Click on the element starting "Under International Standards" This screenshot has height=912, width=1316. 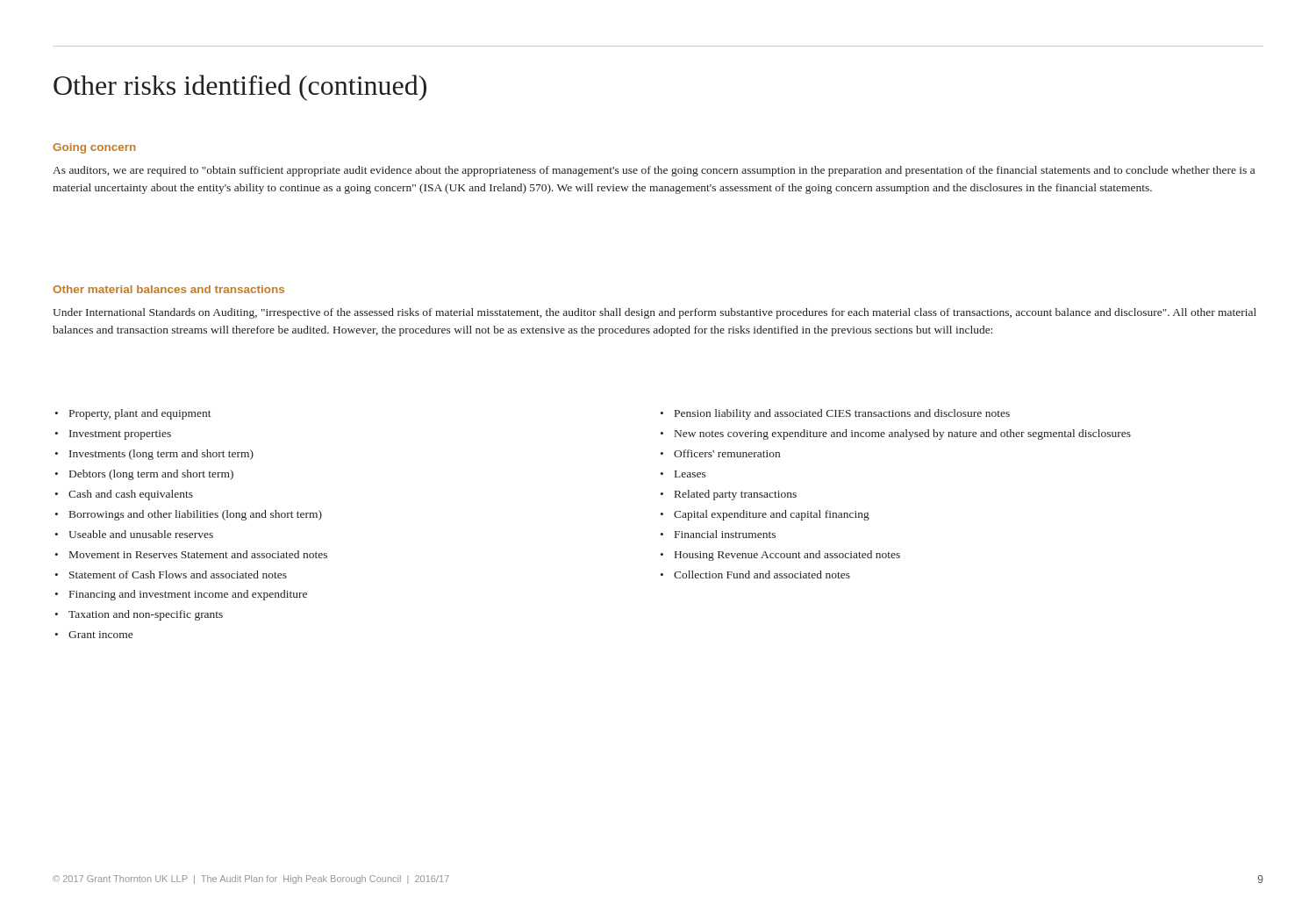click(658, 321)
